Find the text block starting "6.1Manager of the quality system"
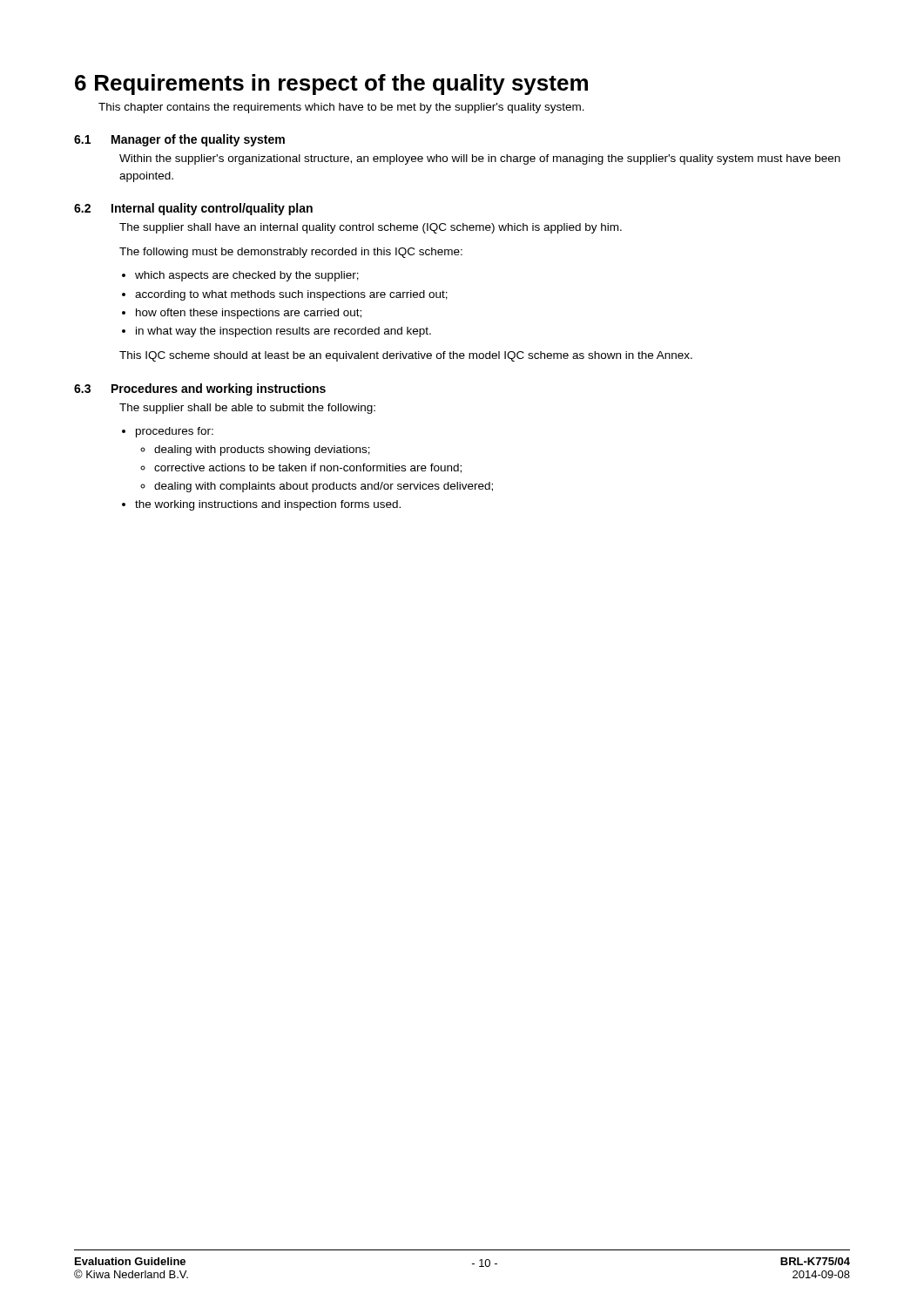The height and width of the screenshot is (1307, 924). pos(180,139)
